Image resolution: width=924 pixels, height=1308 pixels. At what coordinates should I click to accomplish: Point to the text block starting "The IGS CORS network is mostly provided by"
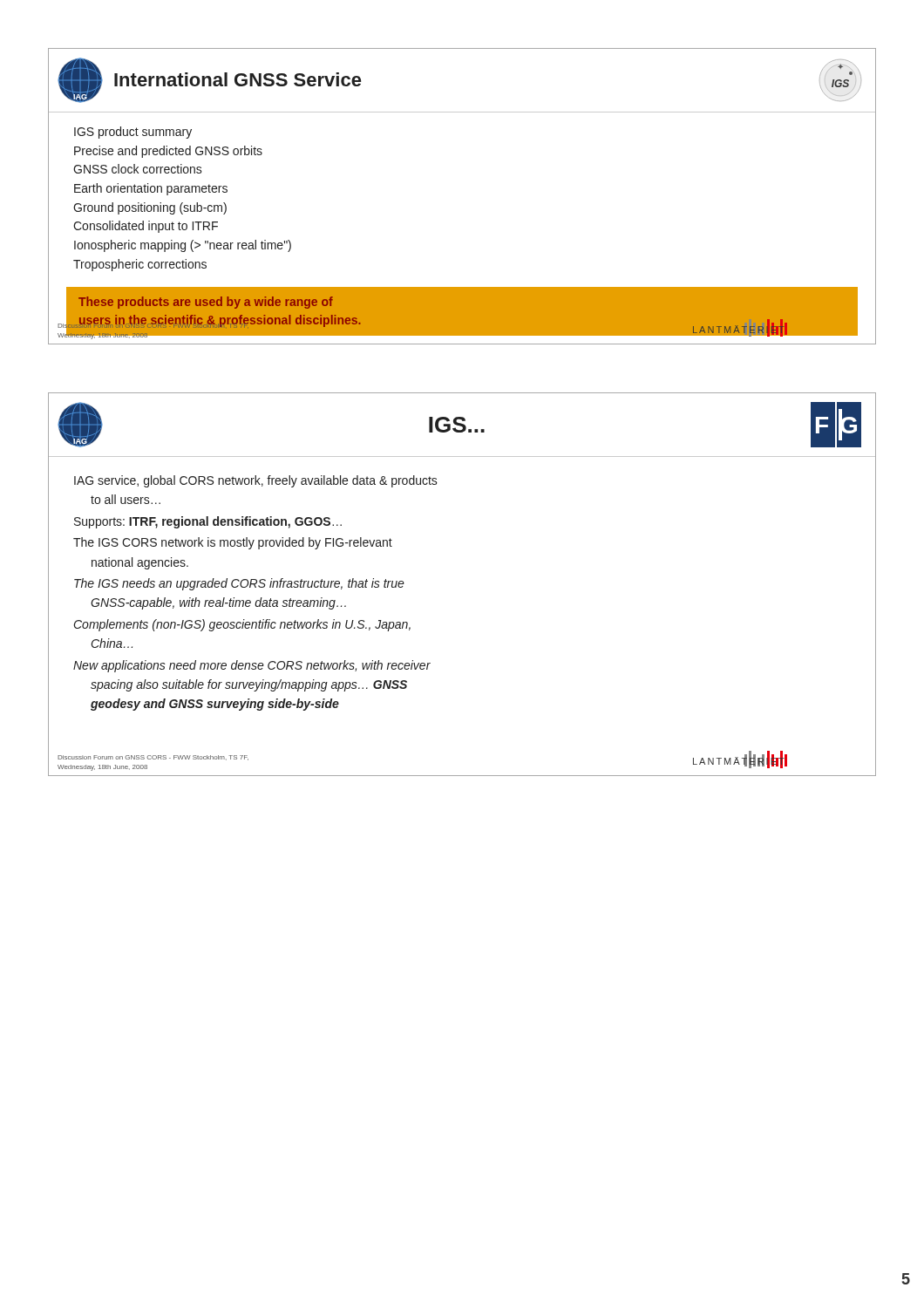click(x=233, y=554)
